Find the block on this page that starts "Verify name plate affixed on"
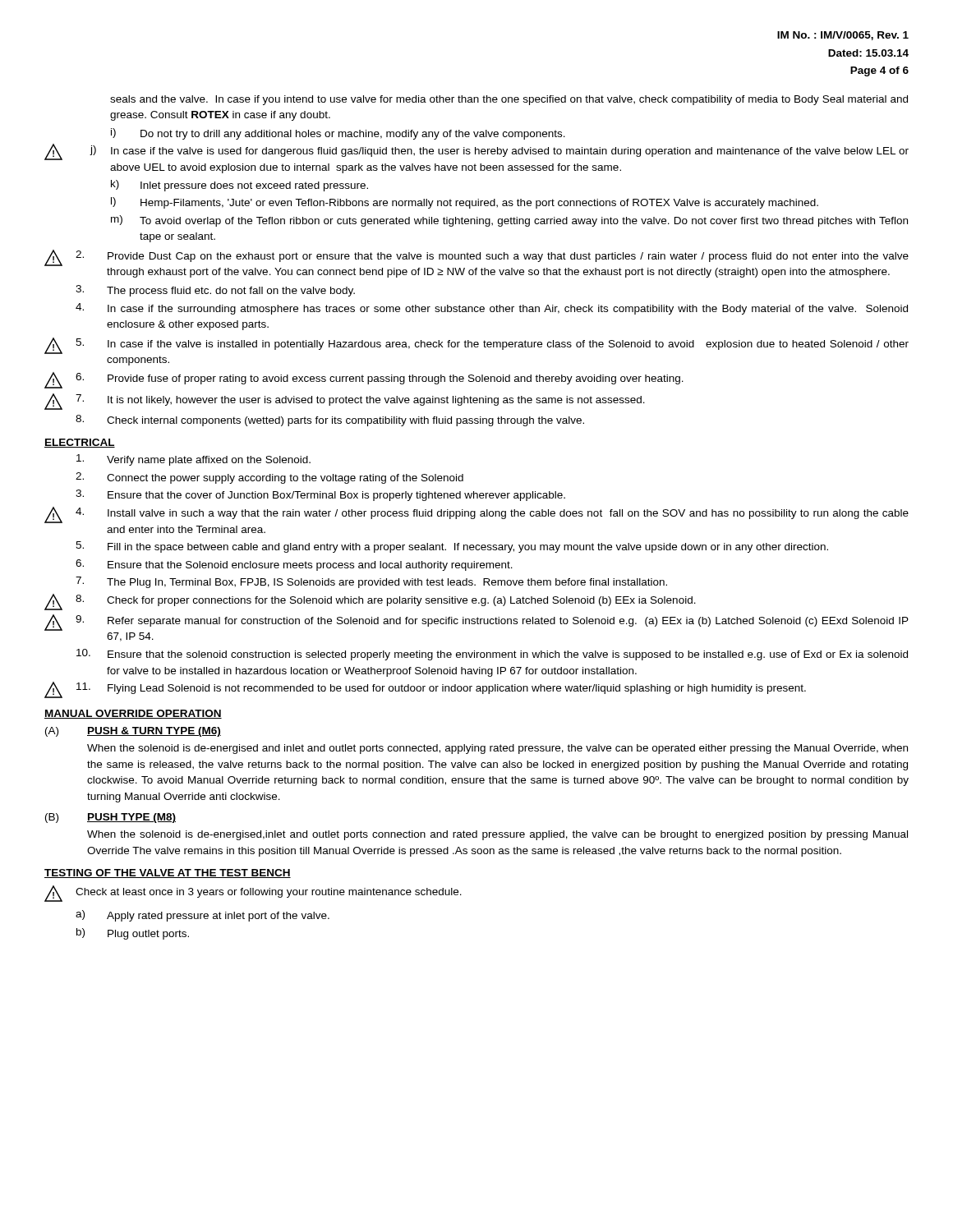Screen dimensions: 1232x953 tap(193, 460)
